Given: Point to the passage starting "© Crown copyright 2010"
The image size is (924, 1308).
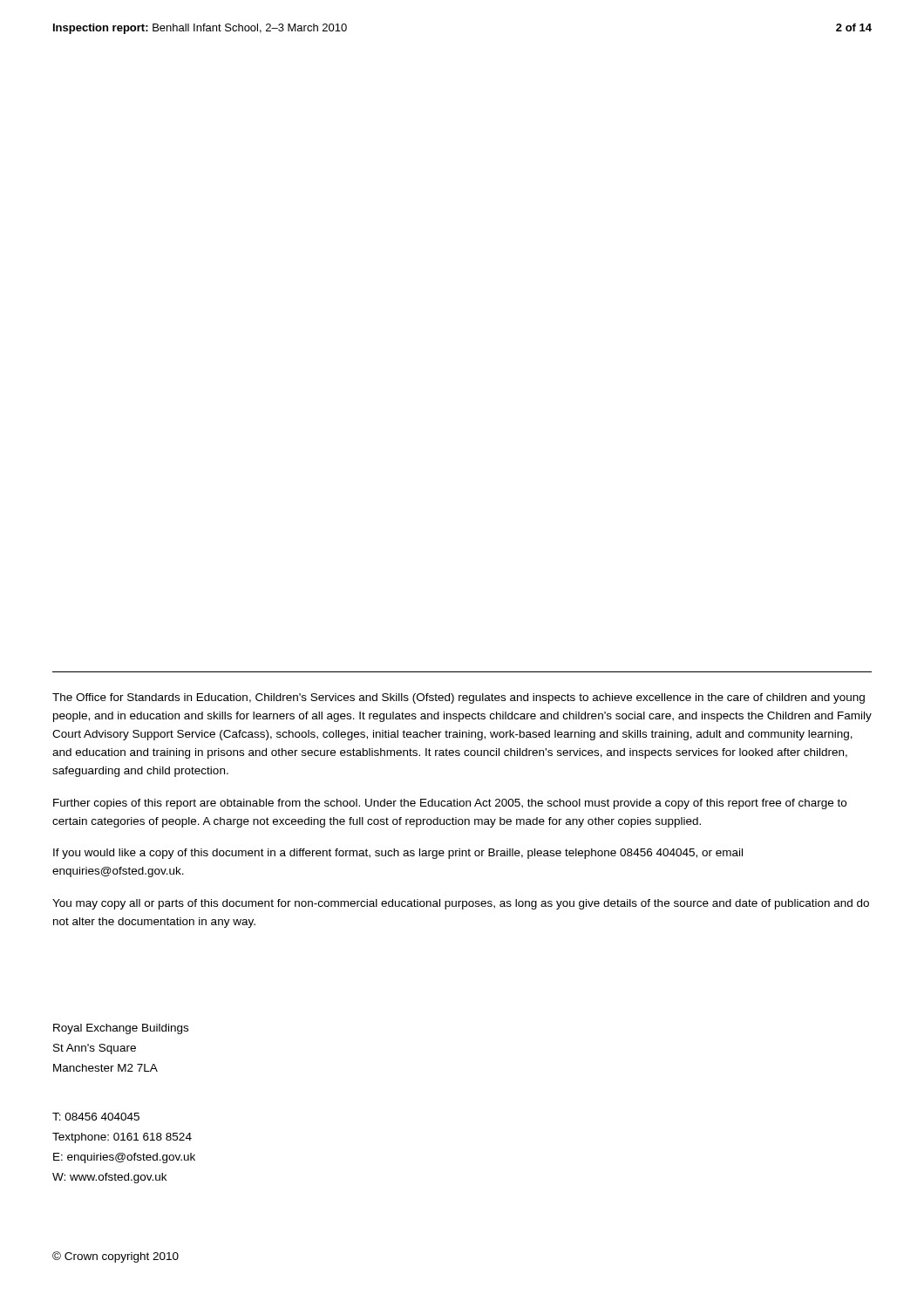Looking at the screenshot, I should [x=116, y=1256].
